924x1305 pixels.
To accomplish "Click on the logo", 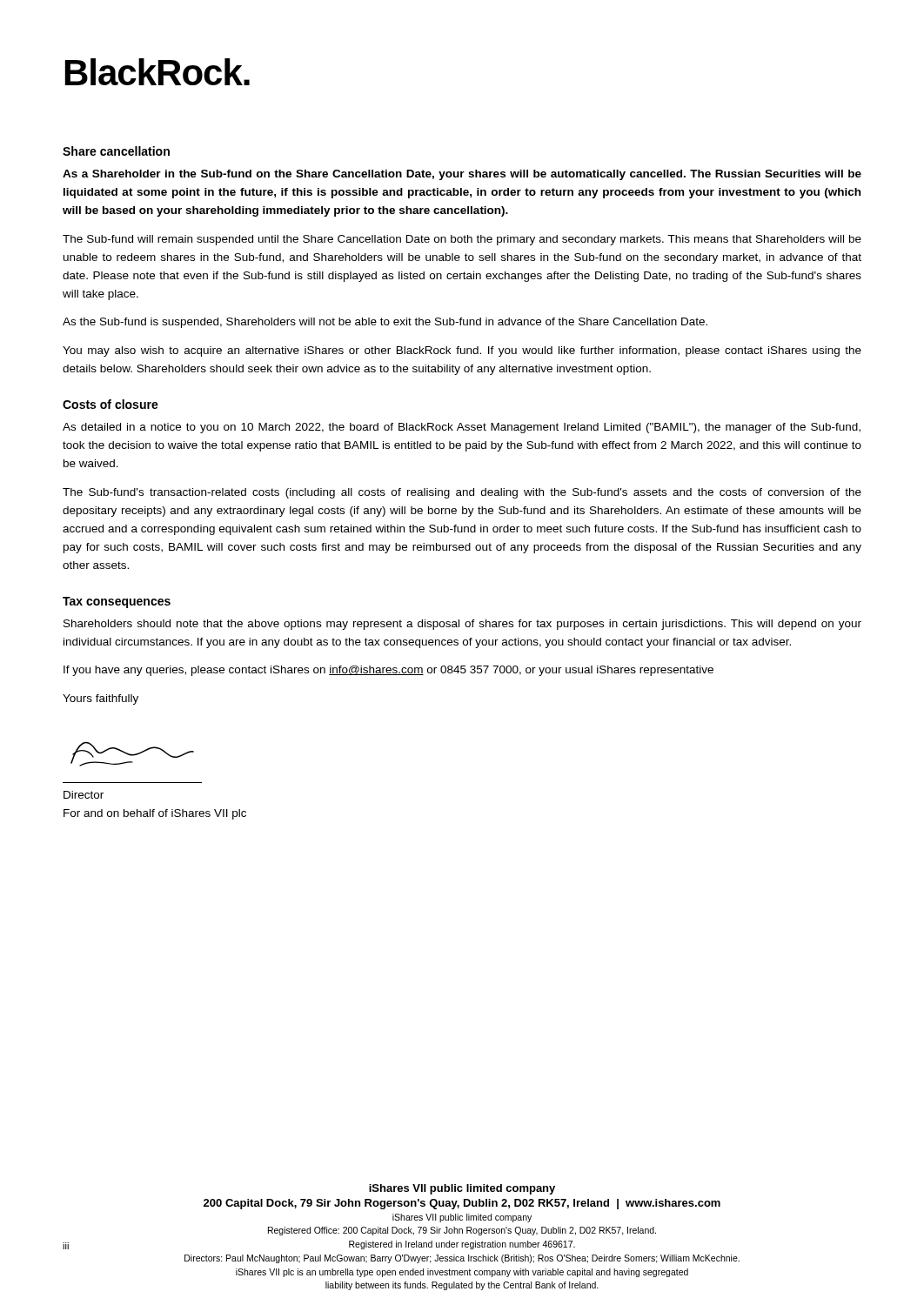I will click(x=462, y=86).
